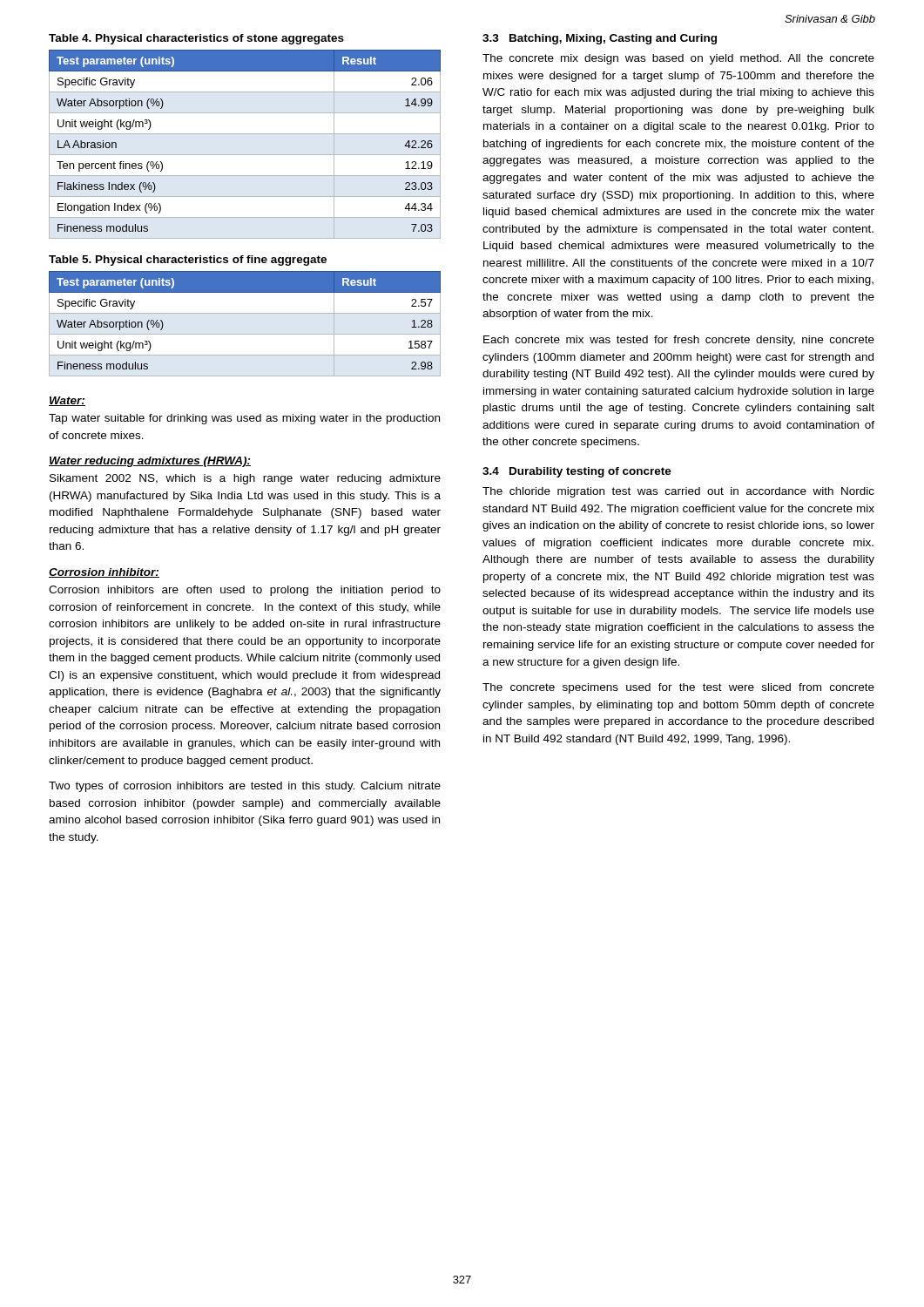Click the passage that begins "Tap water suitable for"

tap(245, 426)
